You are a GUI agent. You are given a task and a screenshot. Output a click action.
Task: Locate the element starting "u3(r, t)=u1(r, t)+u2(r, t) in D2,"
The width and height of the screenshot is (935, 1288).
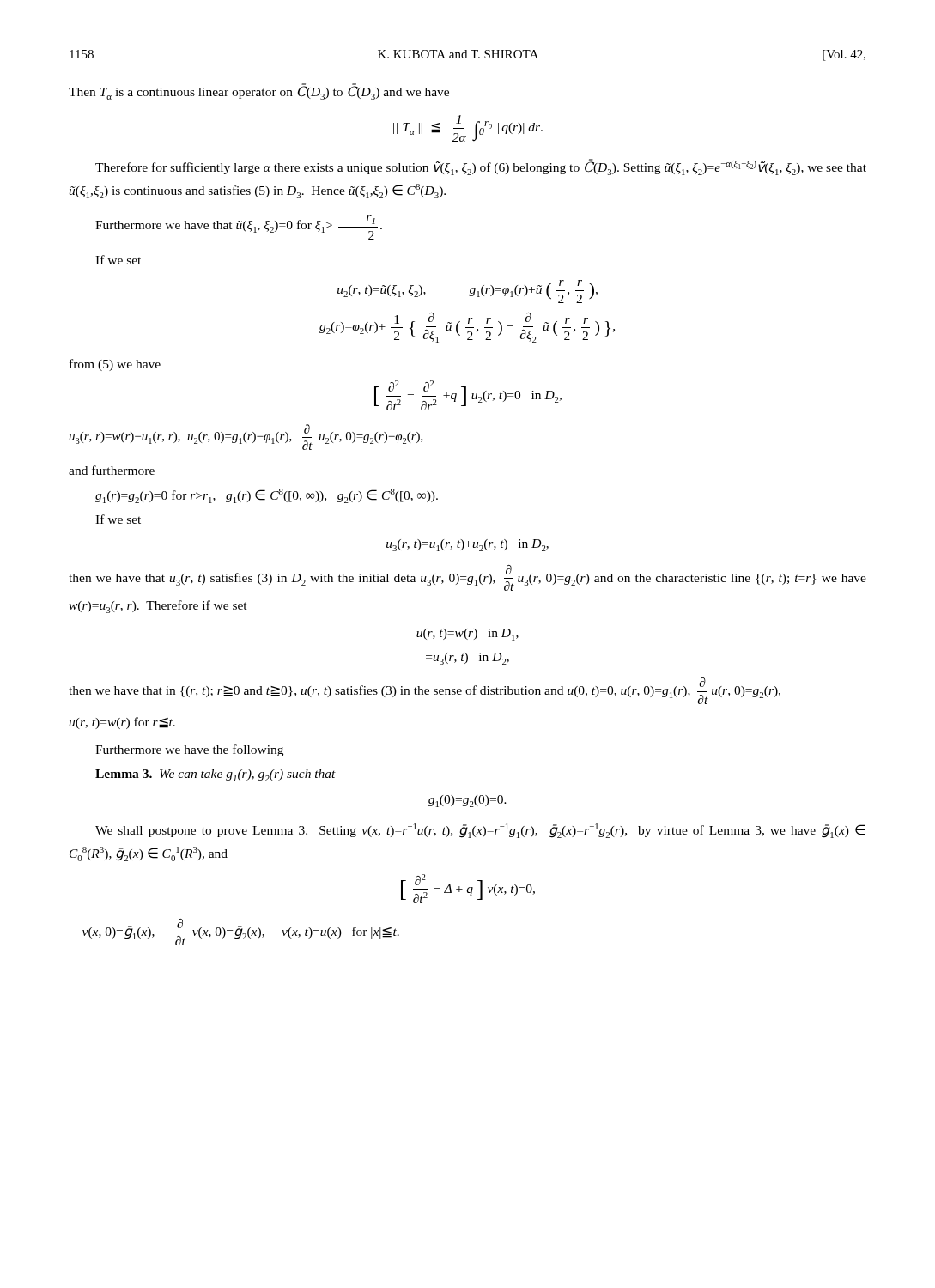[x=468, y=544]
